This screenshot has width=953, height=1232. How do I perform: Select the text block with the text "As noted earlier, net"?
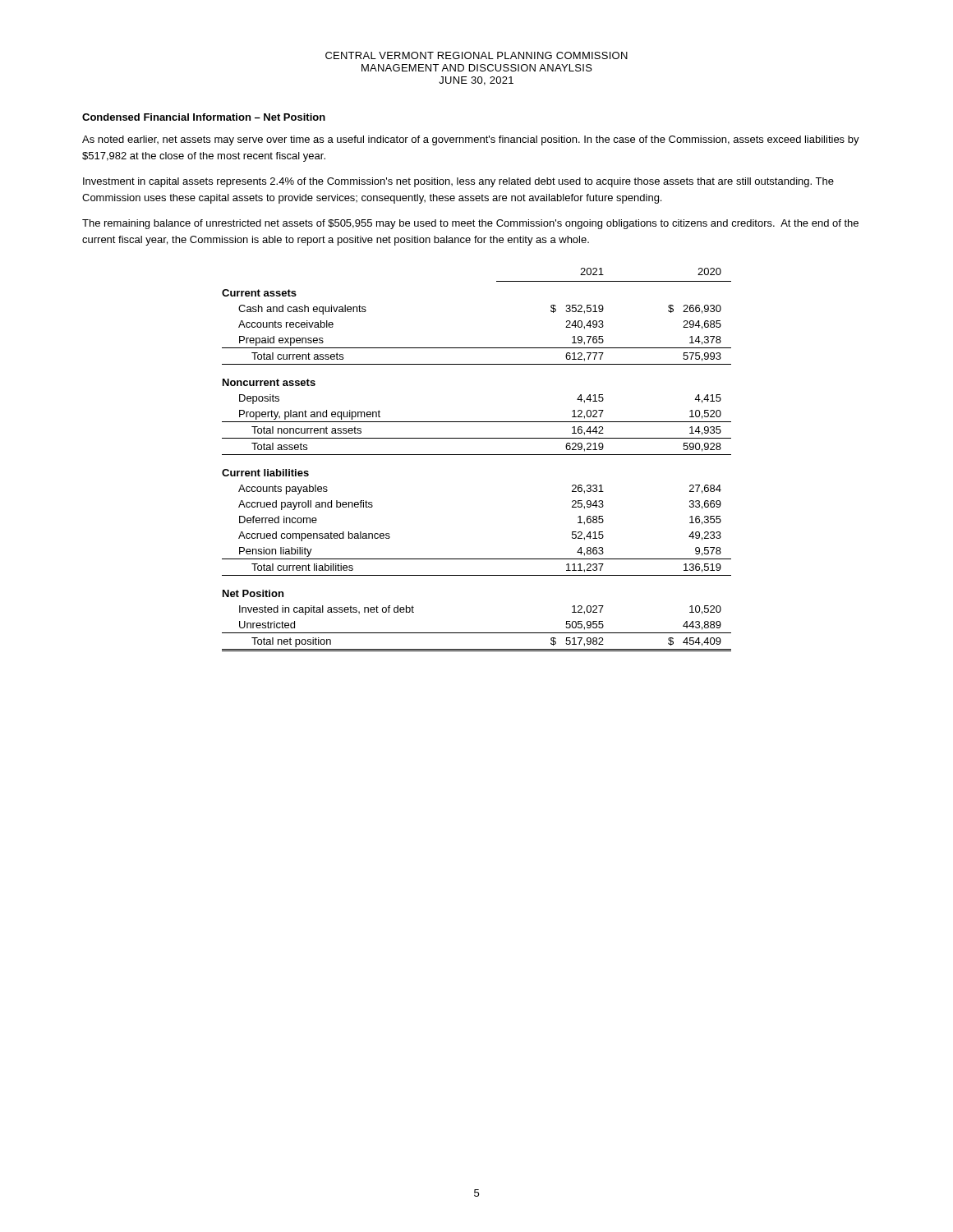coord(471,147)
